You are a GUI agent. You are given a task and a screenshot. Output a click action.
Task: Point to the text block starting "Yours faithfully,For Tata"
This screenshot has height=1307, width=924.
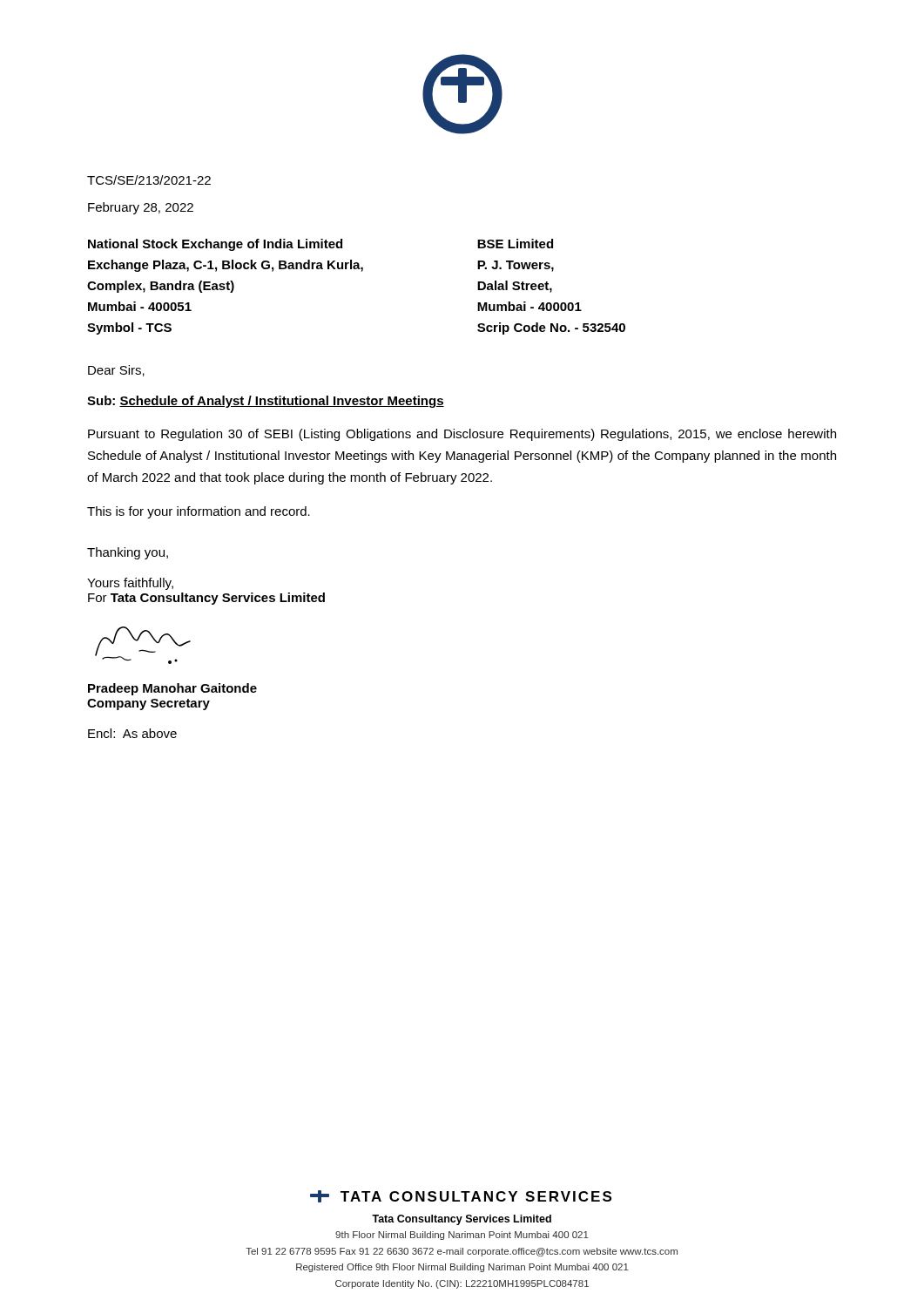tap(206, 590)
